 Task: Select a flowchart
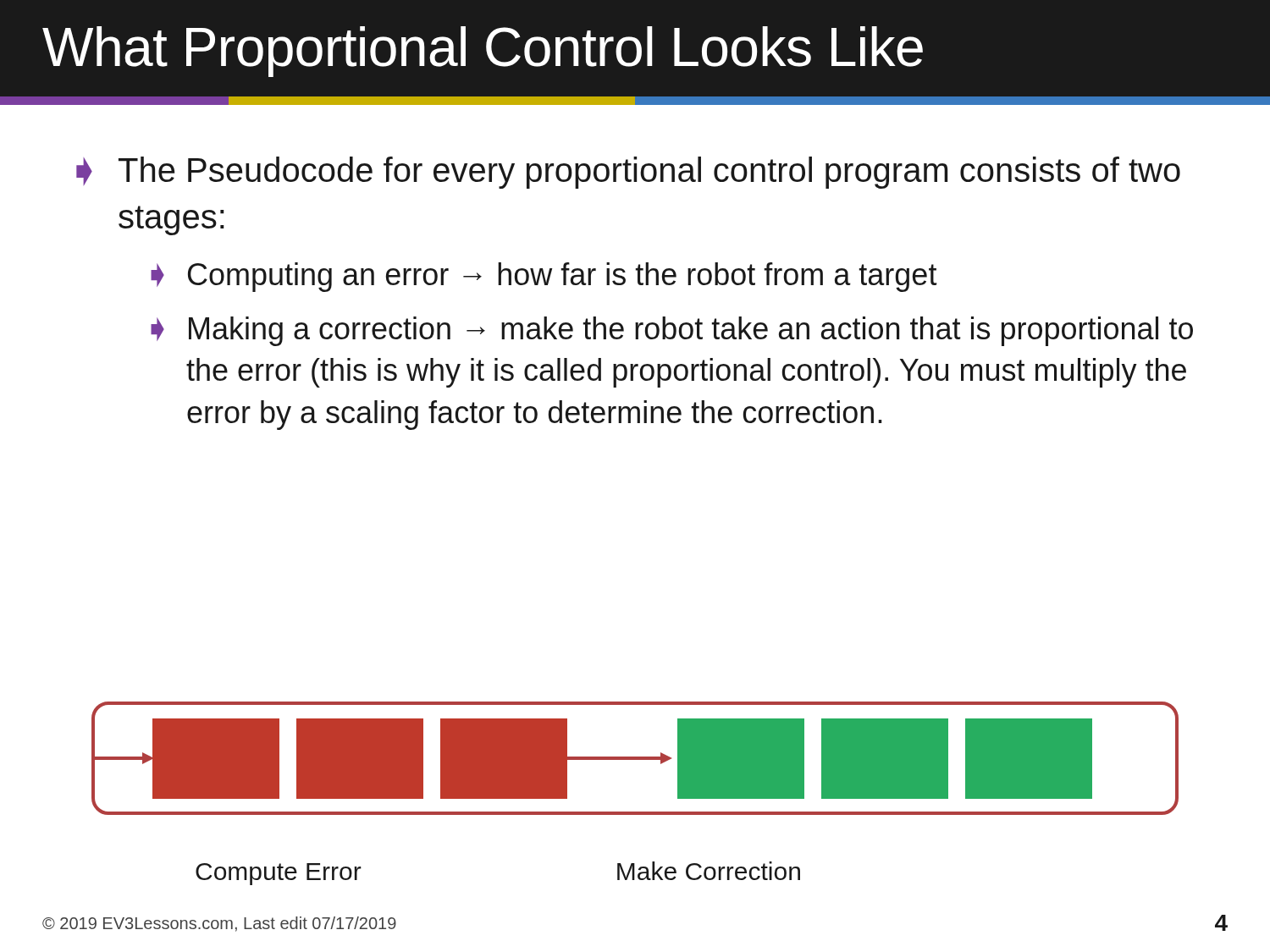[635, 771]
